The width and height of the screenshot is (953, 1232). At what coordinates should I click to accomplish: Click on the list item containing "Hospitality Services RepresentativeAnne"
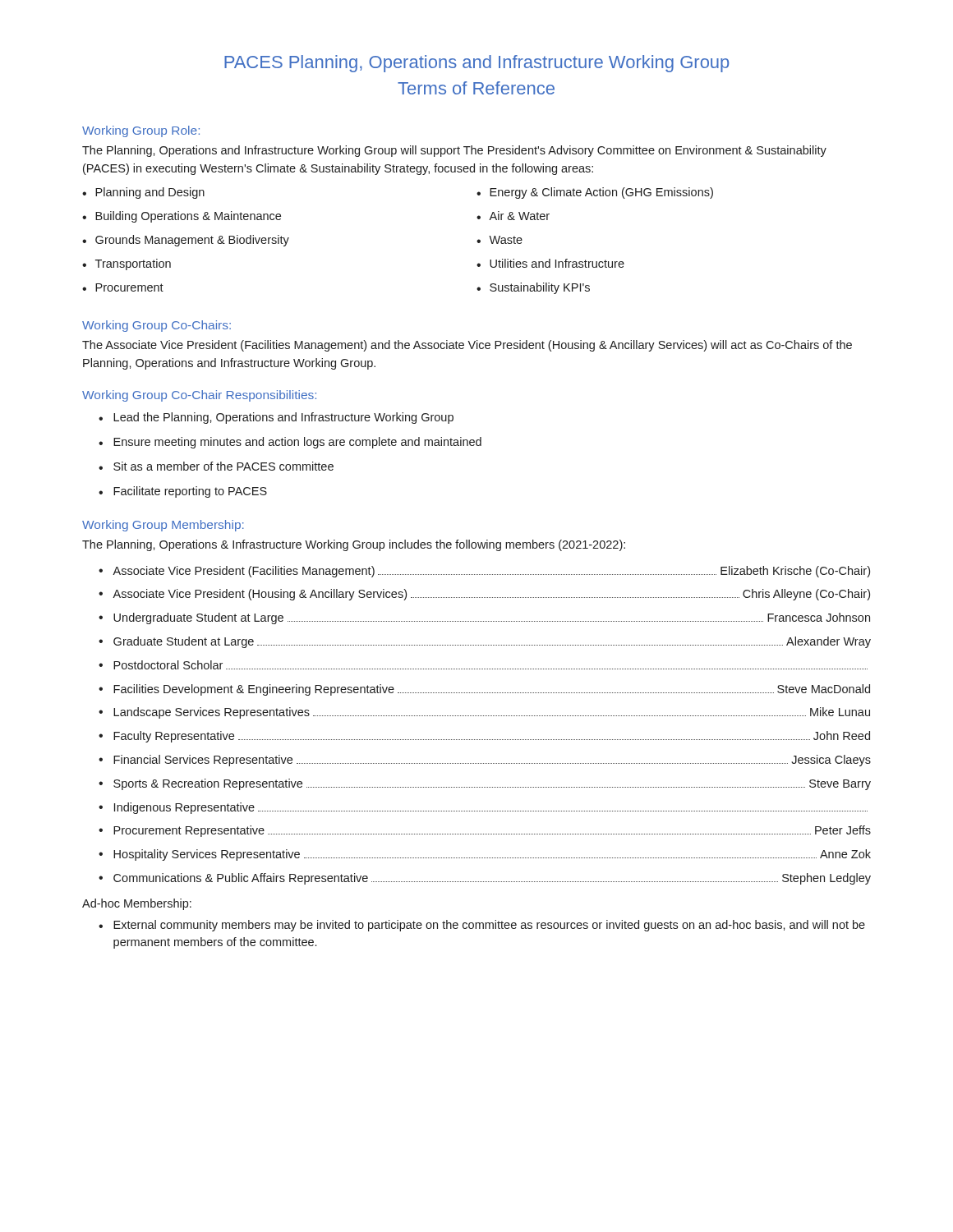492,854
